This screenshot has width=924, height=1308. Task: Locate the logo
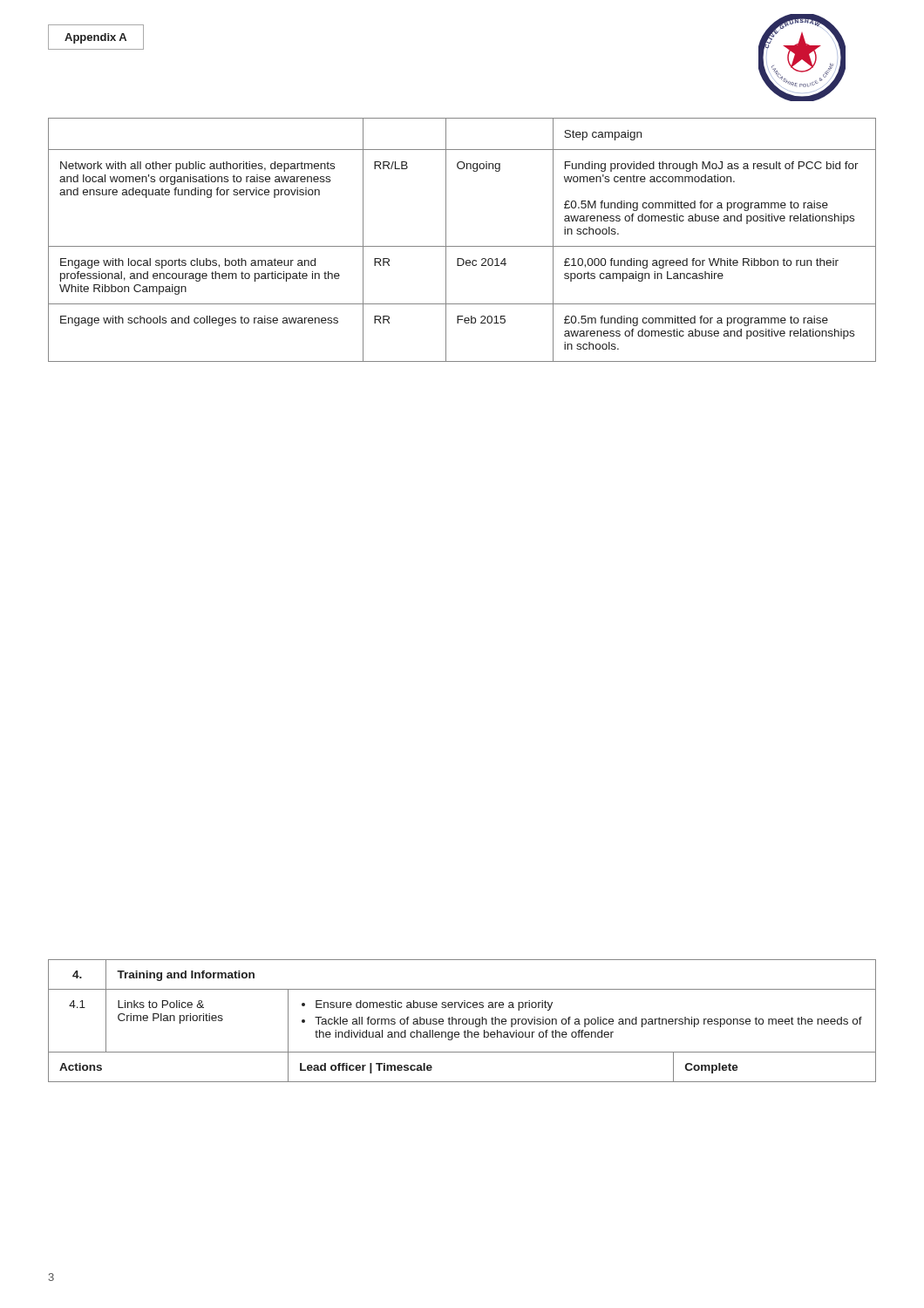click(802, 58)
